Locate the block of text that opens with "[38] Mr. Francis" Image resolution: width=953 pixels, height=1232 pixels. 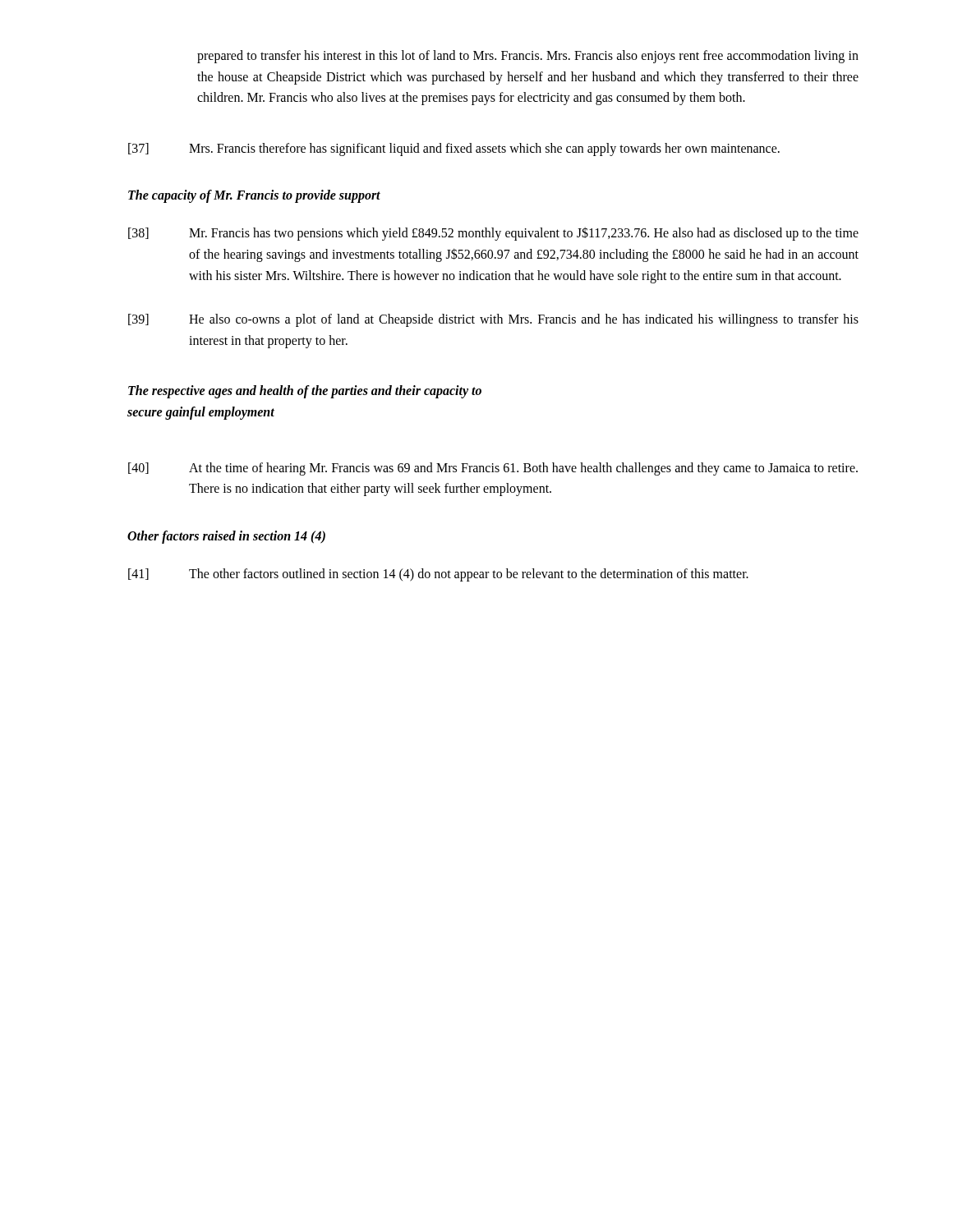click(x=493, y=254)
